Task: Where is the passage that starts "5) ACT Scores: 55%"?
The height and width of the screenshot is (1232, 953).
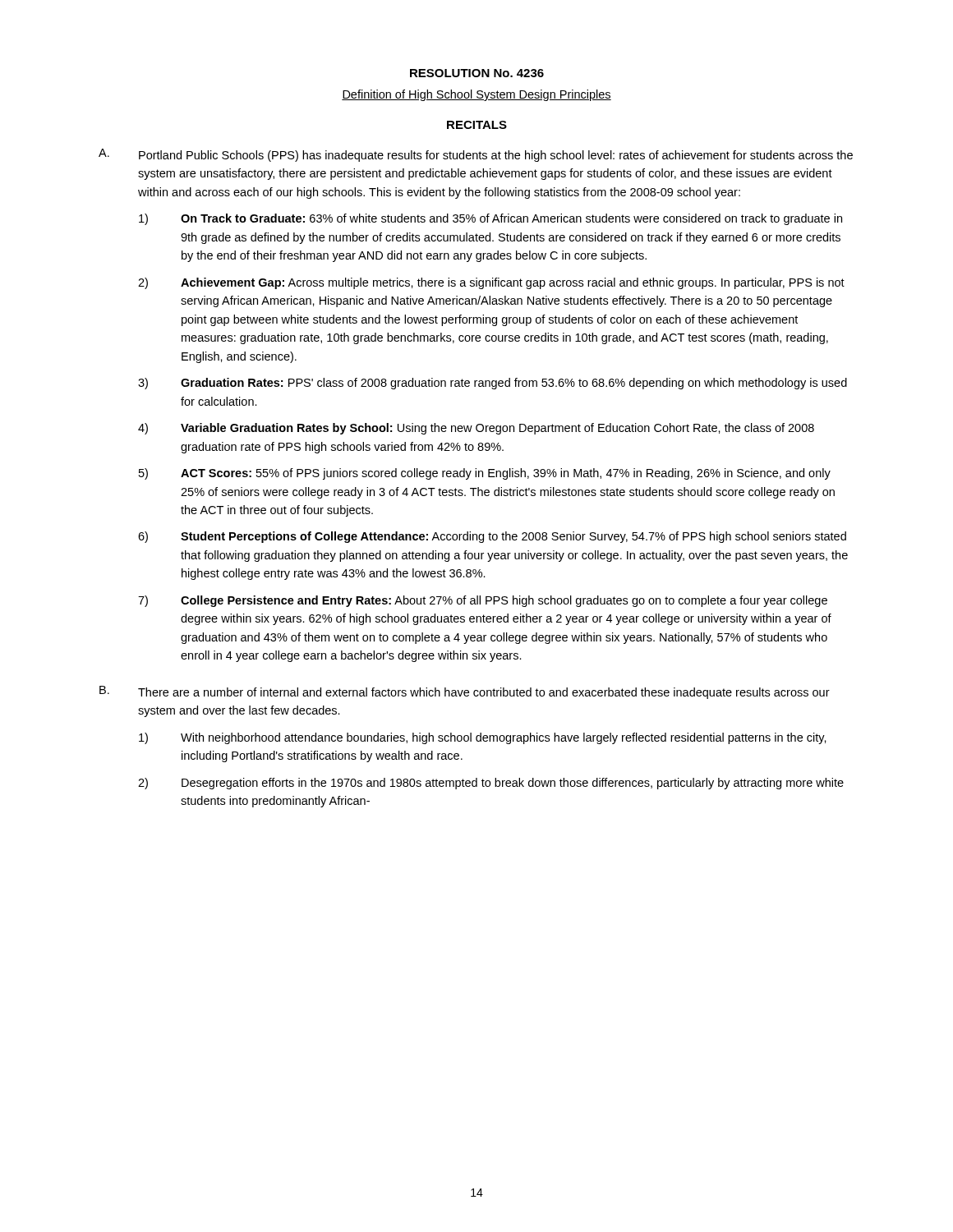Action: pyautogui.click(x=496, y=492)
